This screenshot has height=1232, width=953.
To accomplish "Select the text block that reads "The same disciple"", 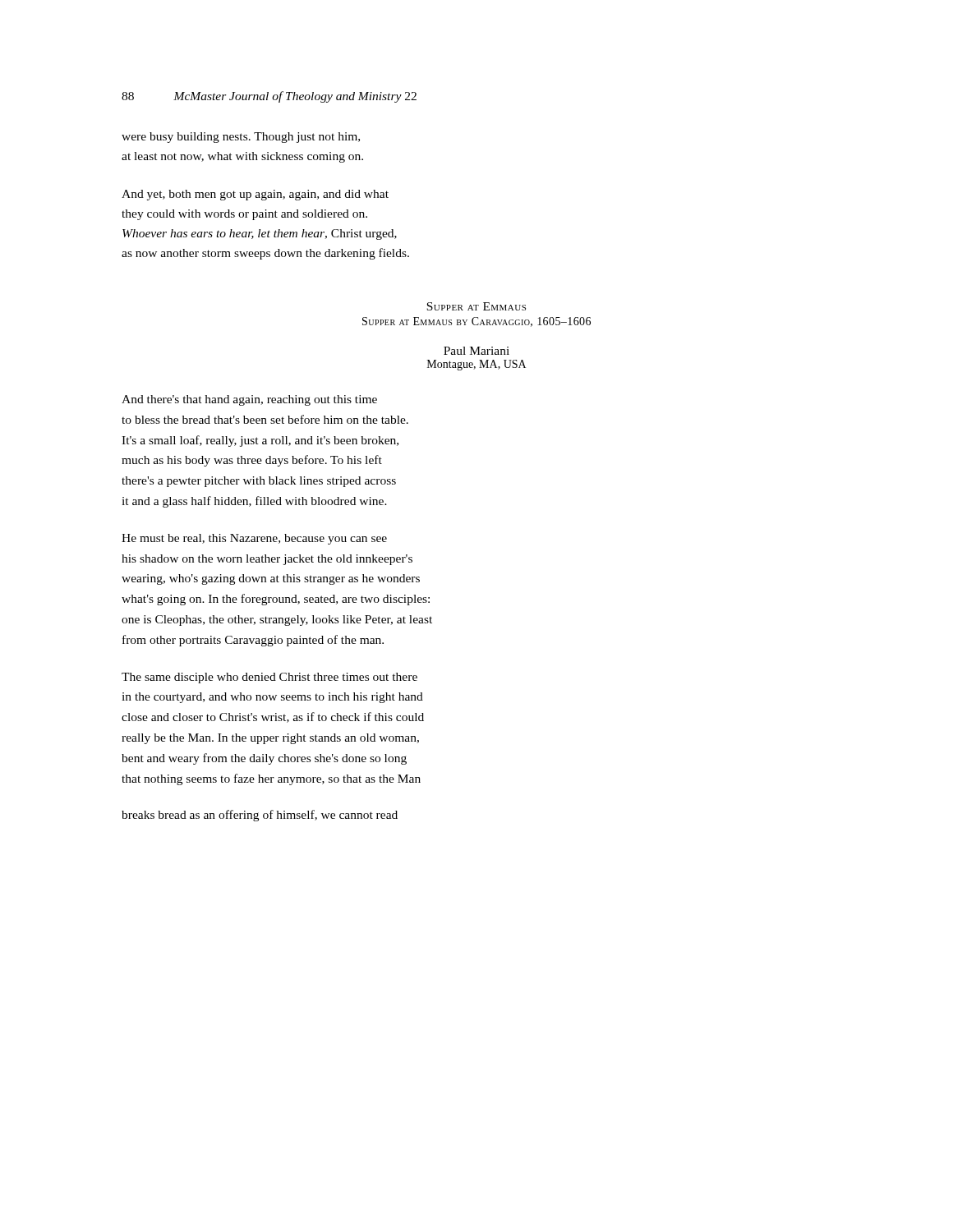I will (x=269, y=678).
